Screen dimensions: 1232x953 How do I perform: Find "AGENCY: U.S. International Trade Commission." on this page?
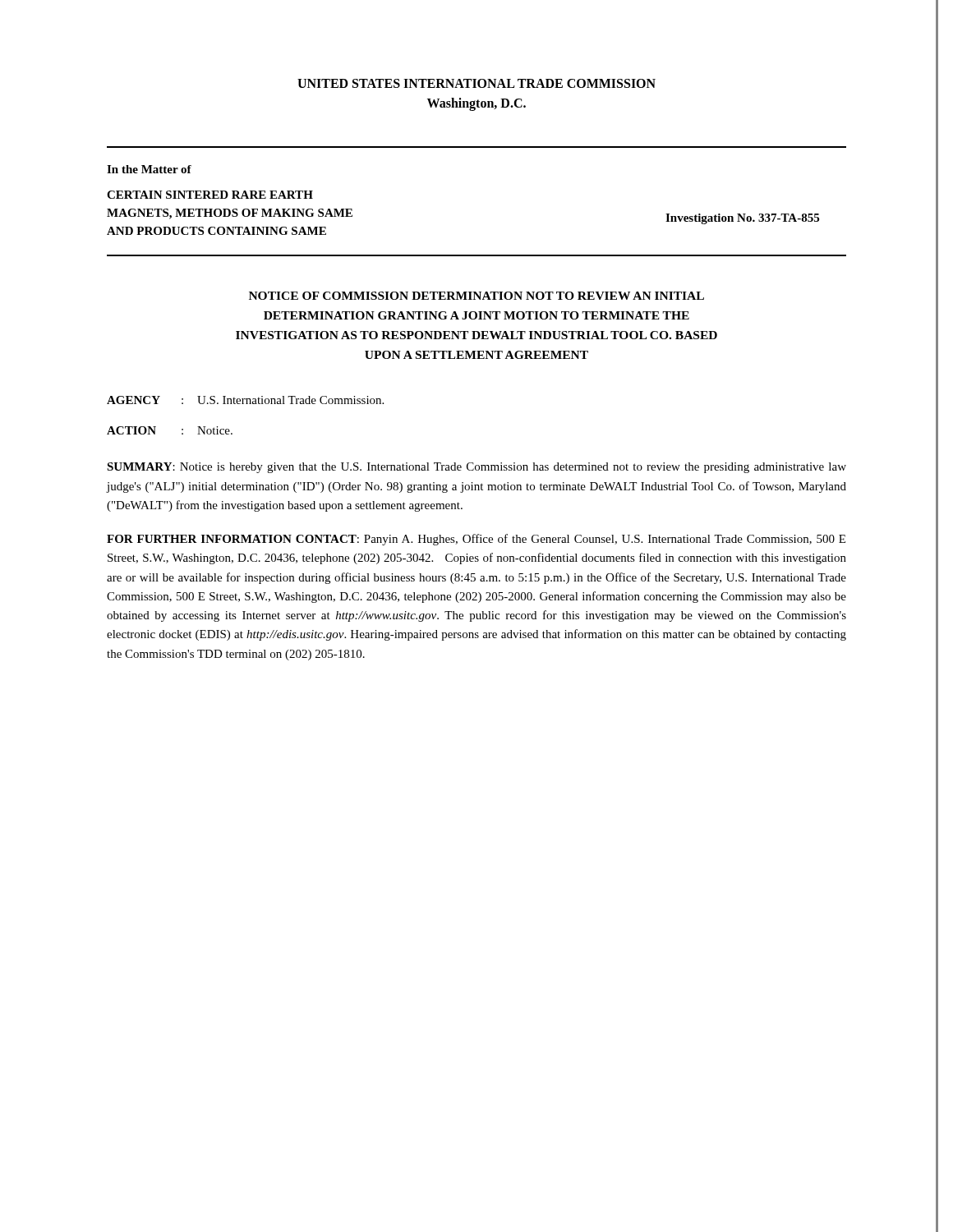click(245, 400)
